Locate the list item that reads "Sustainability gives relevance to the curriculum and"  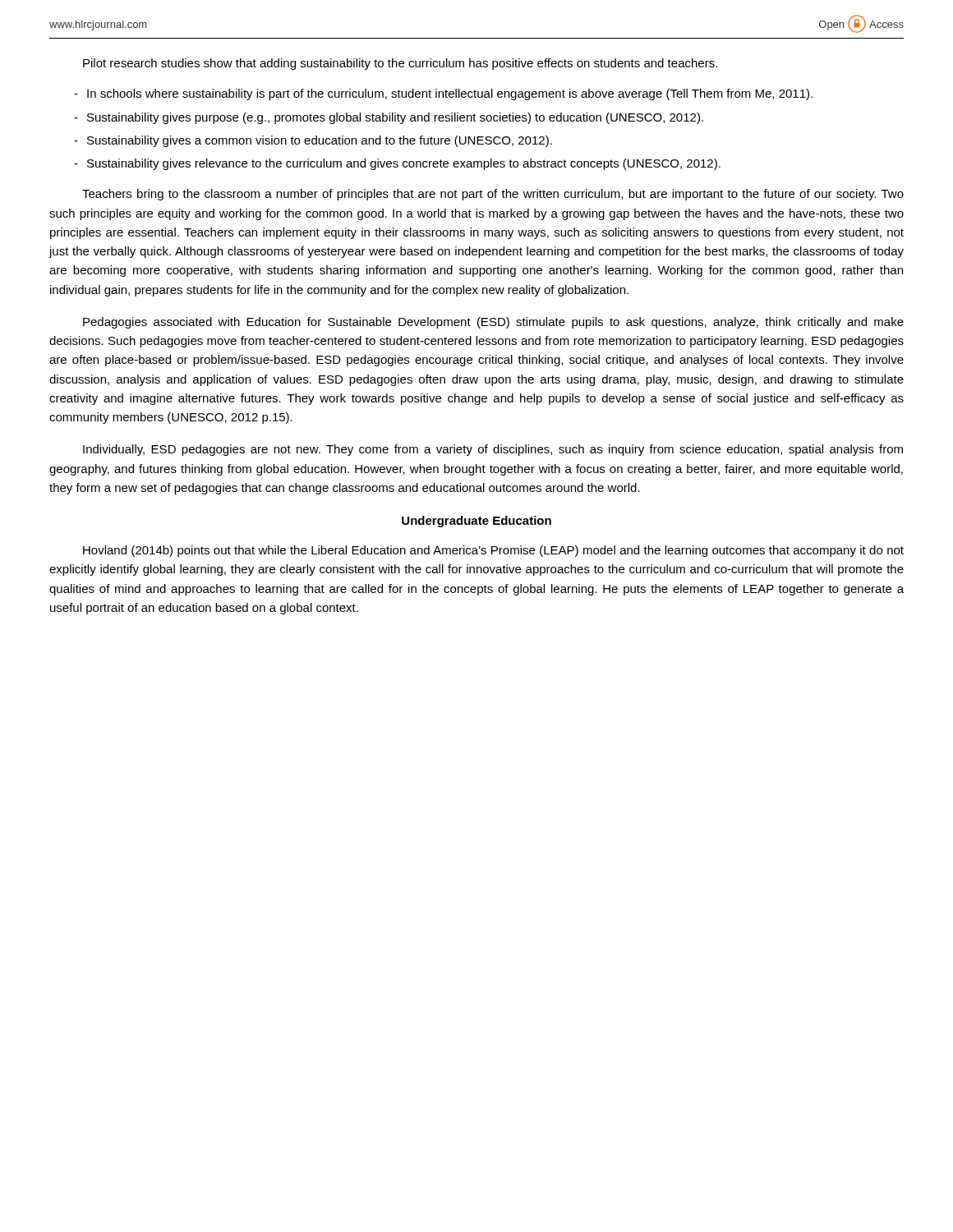404,163
